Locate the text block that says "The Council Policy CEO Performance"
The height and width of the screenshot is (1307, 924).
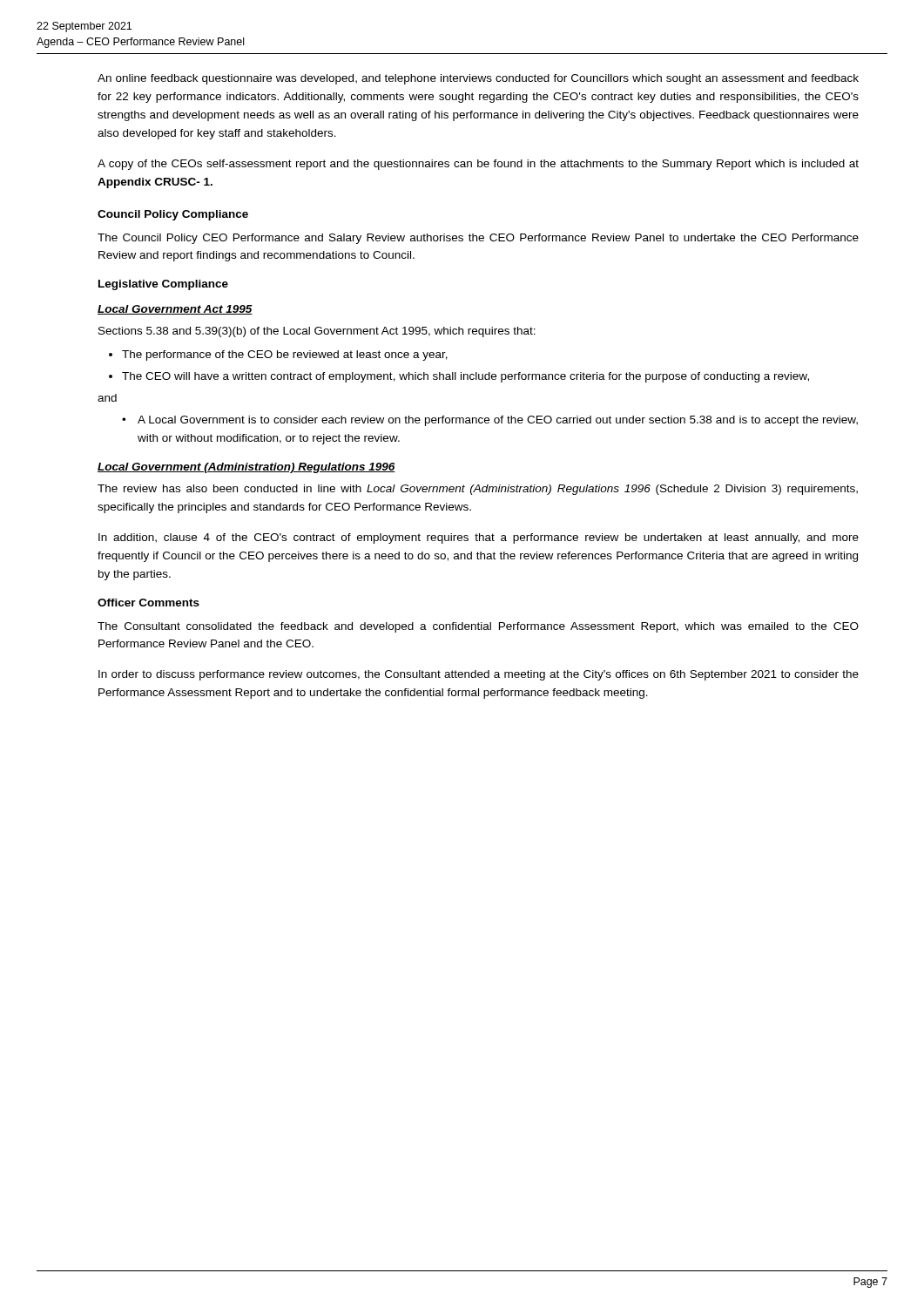click(x=478, y=246)
